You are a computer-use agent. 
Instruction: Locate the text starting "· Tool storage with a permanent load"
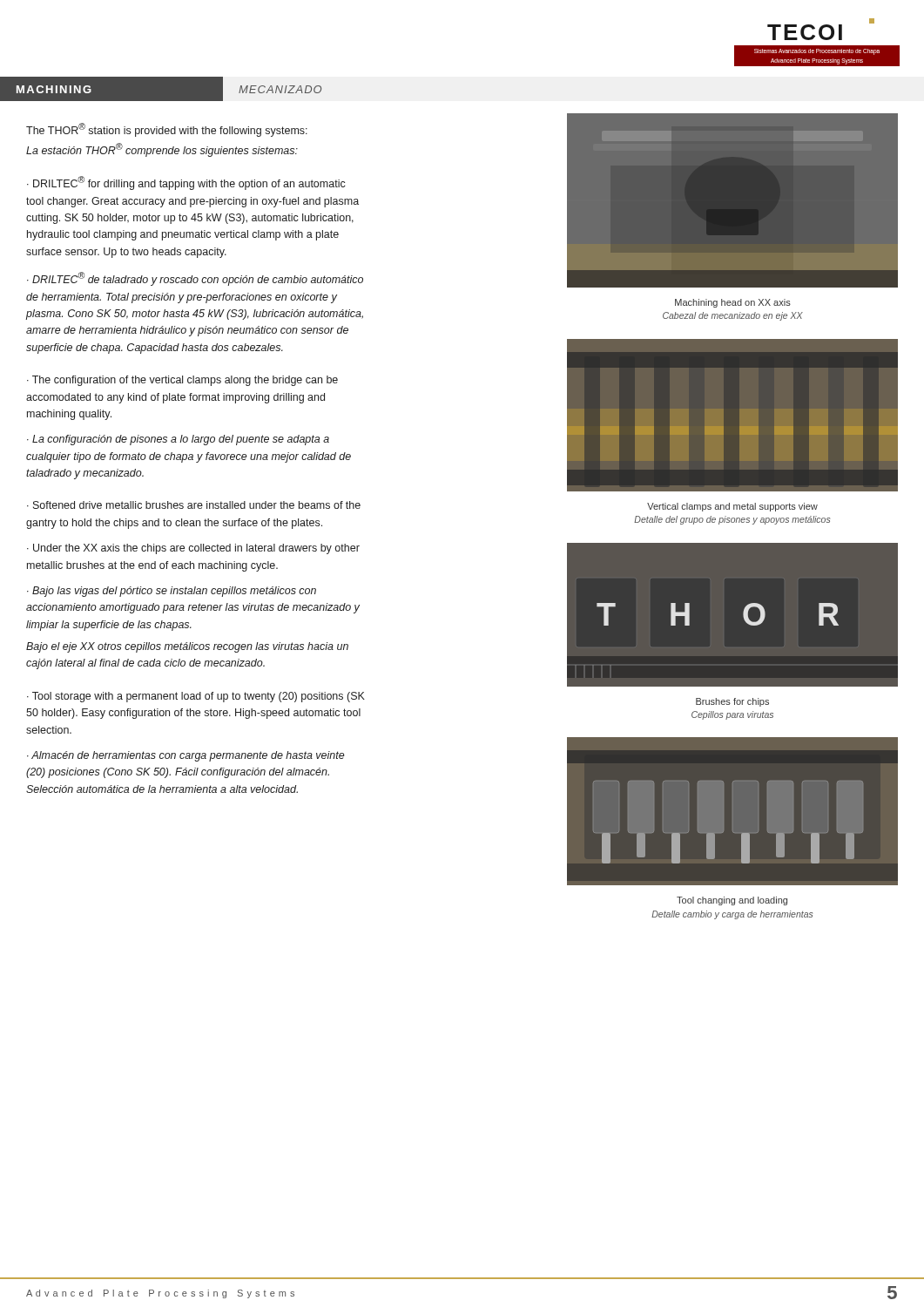point(195,713)
